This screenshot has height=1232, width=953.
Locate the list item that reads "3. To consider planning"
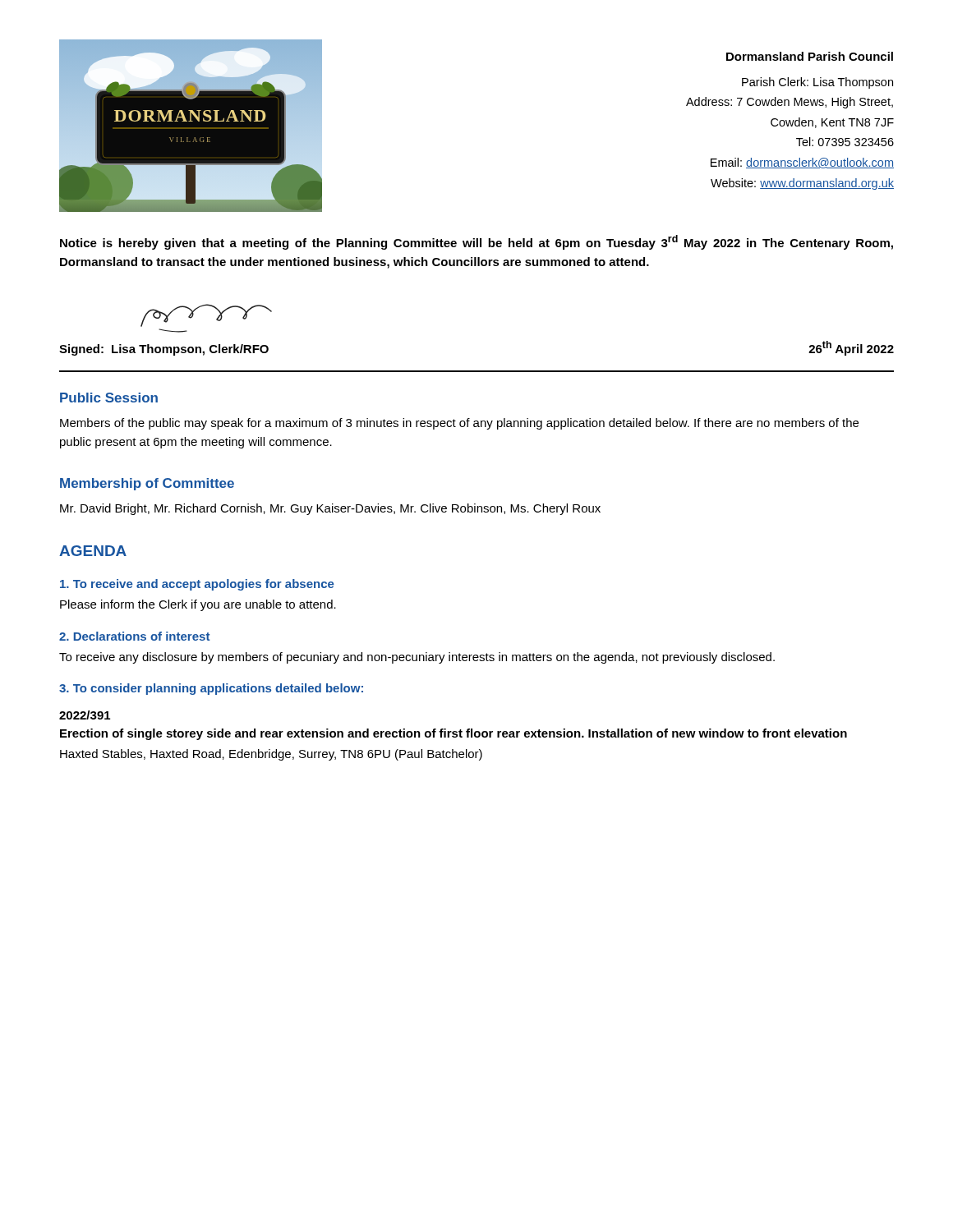coord(211,689)
